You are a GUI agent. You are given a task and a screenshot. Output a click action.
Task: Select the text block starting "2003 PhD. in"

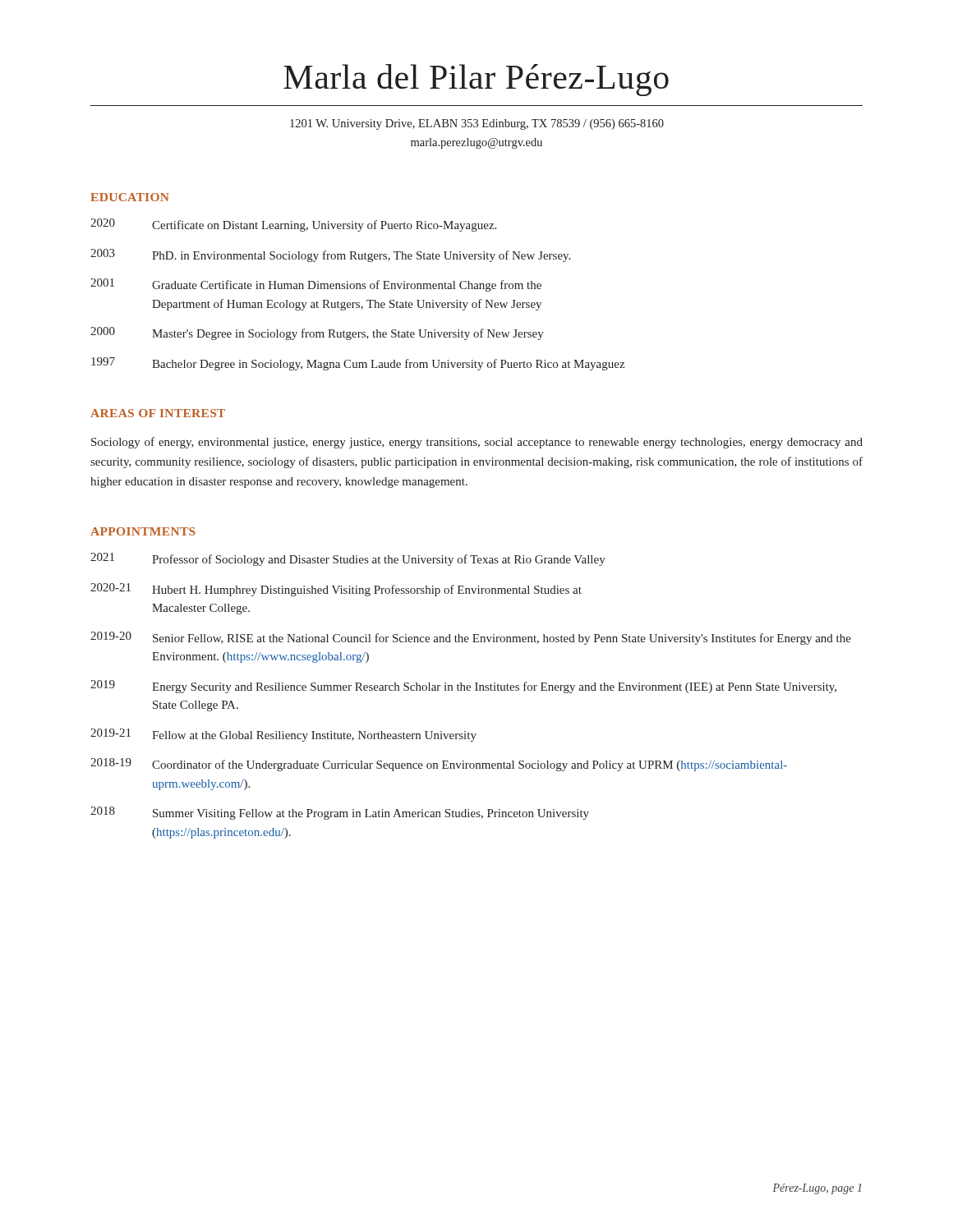click(476, 256)
